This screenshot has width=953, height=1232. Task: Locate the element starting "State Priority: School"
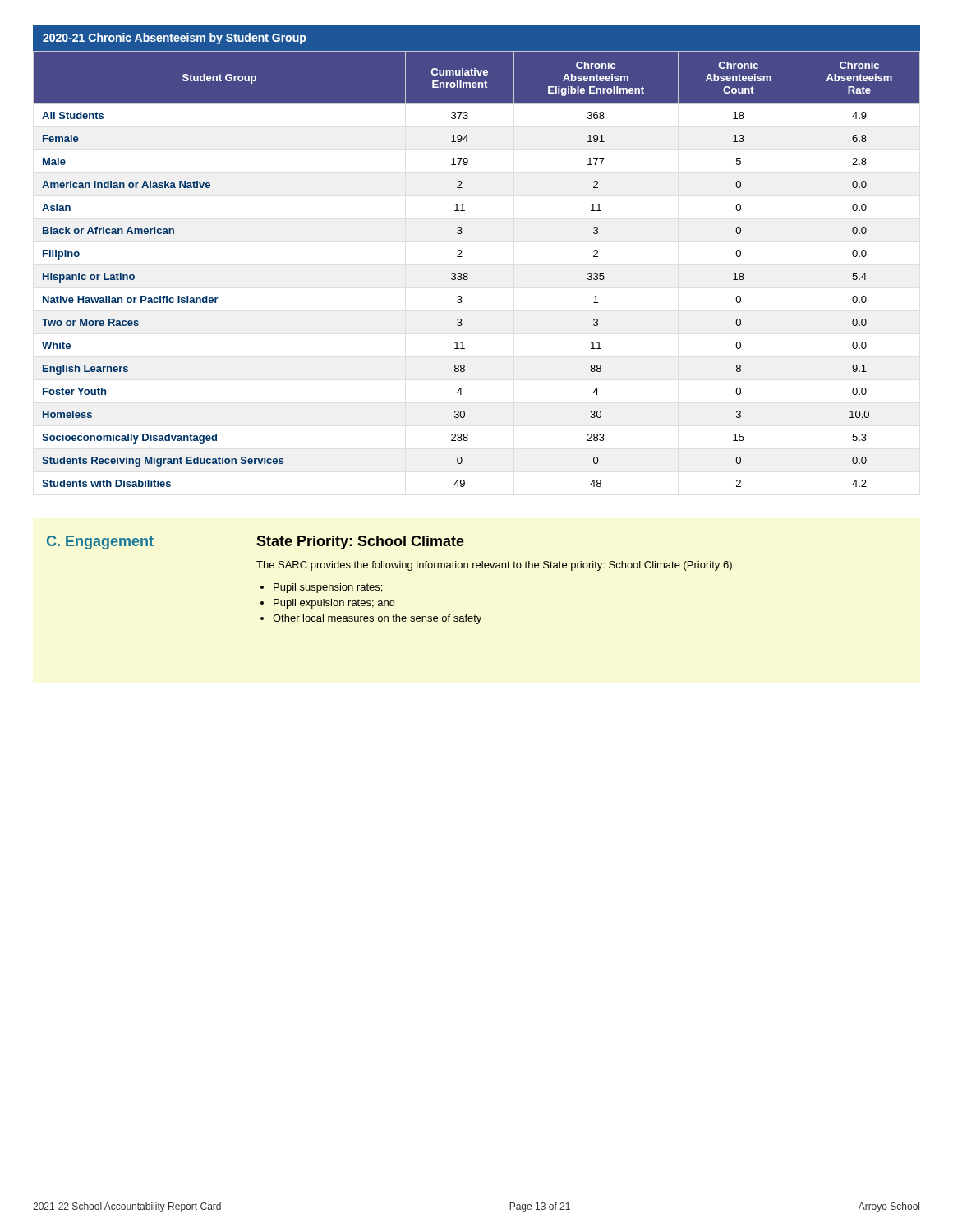(360, 541)
